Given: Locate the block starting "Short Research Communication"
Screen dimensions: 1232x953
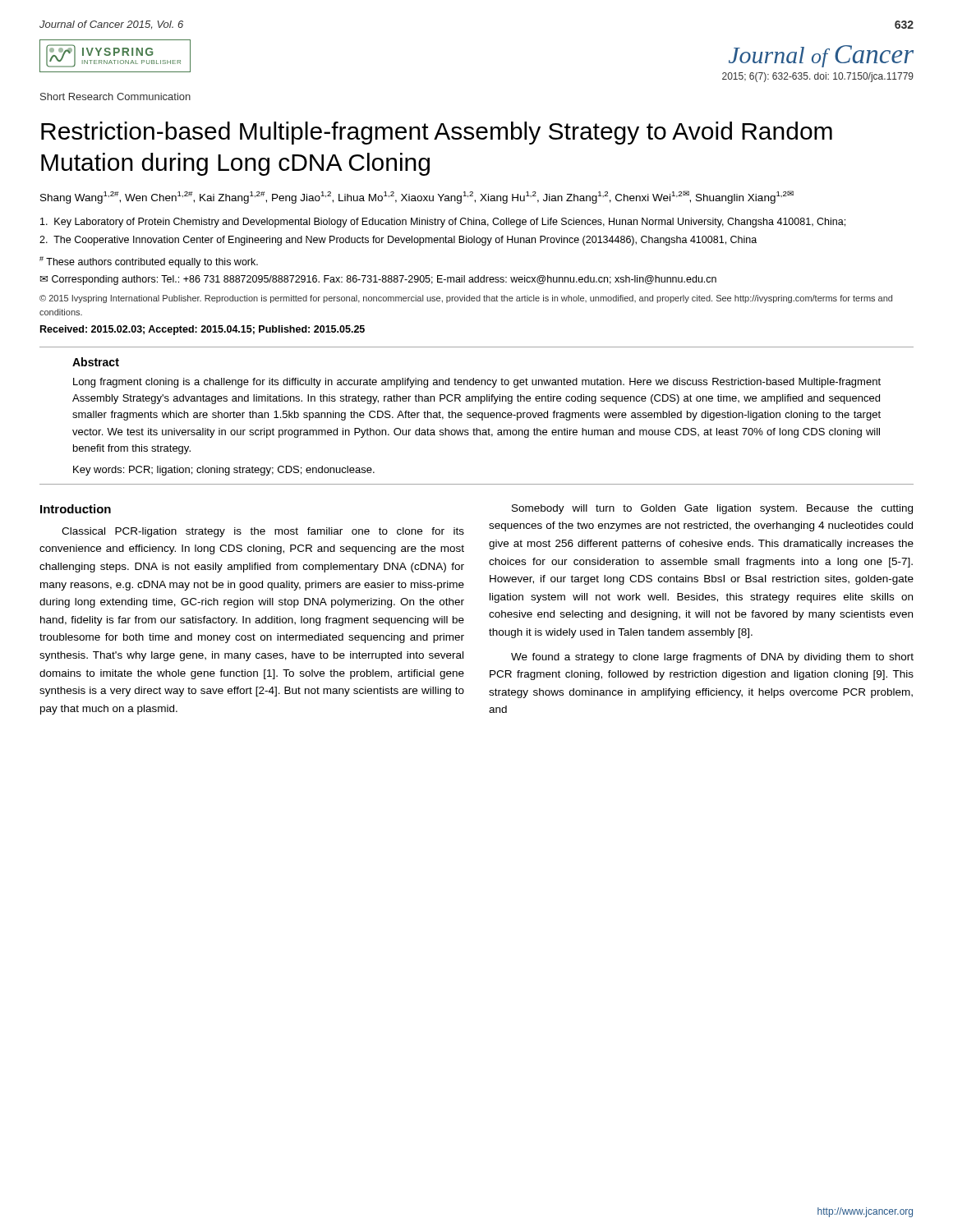Looking at the screenshot, I should (115, 96).
